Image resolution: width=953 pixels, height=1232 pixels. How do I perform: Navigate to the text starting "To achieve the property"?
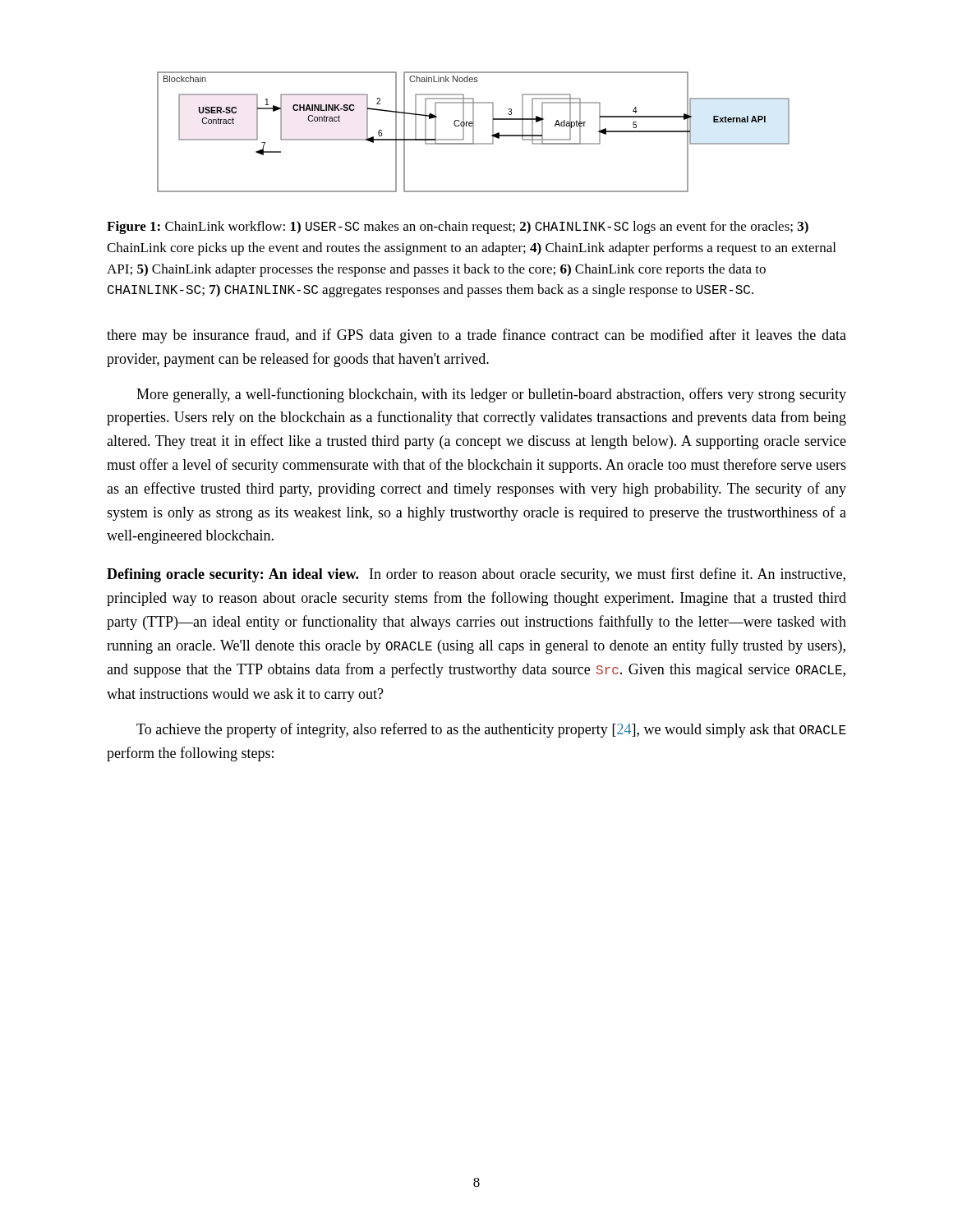coord(476,741)
